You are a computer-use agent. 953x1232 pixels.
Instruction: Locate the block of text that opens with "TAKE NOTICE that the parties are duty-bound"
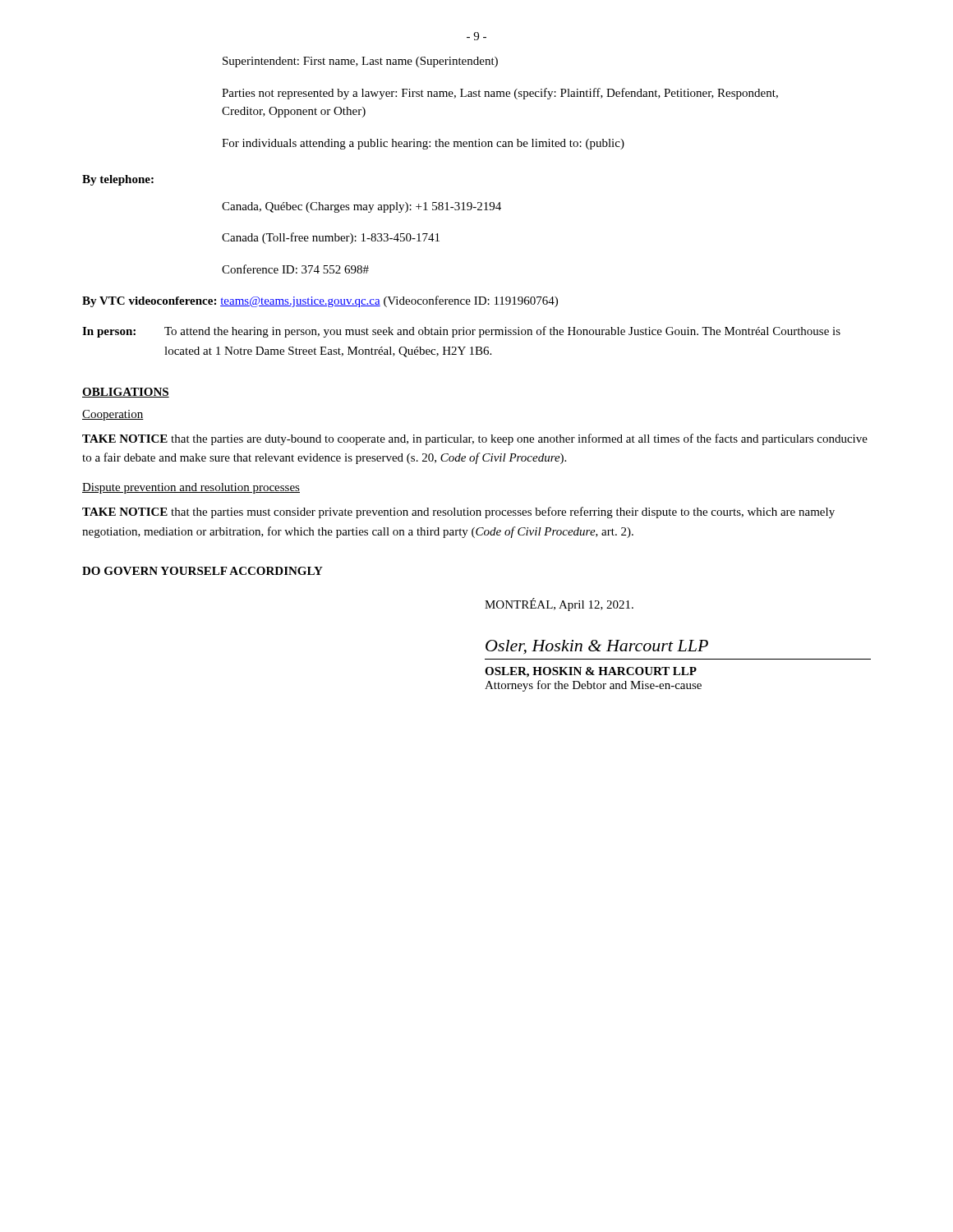[475, 448]
